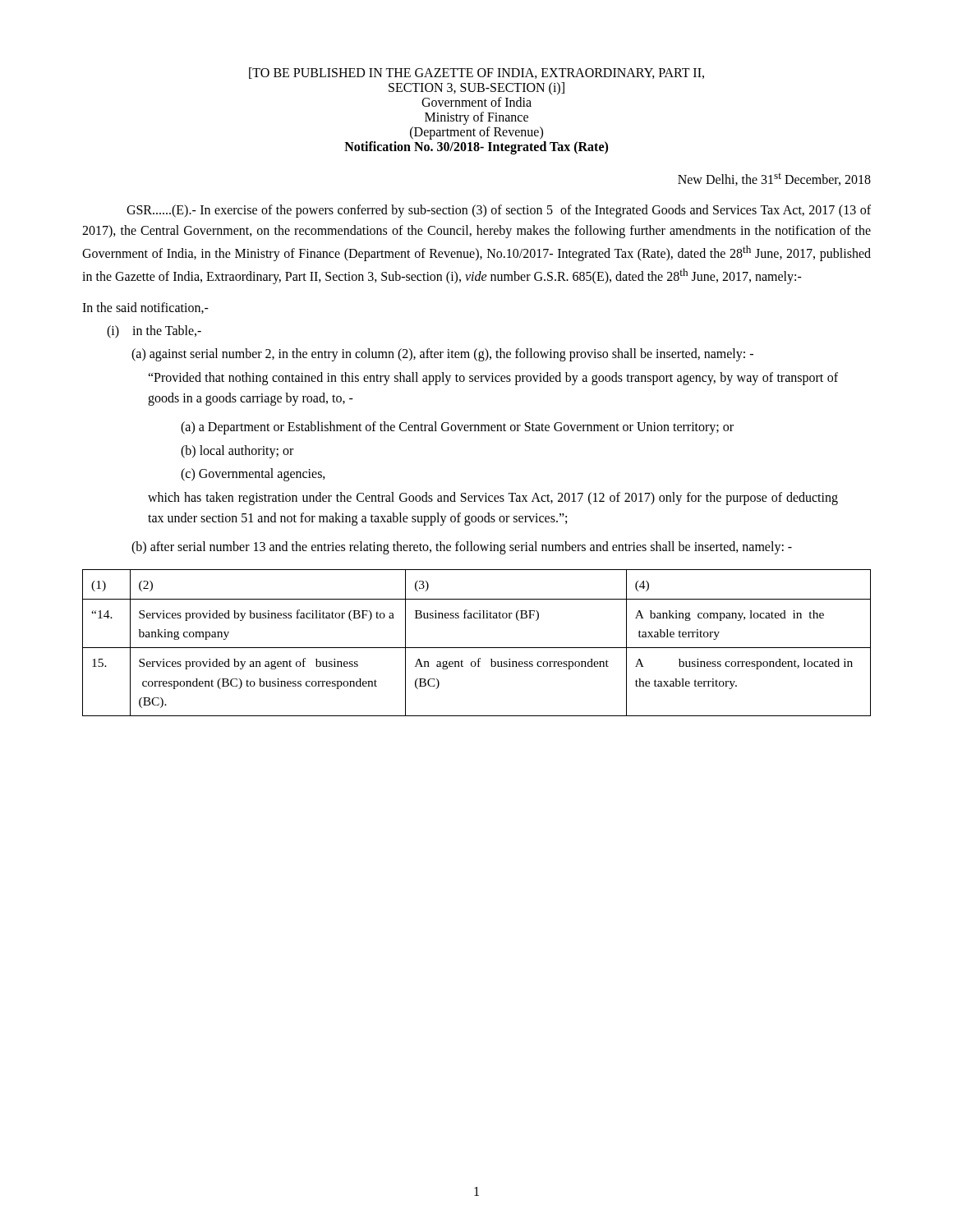Navigate to the region starting "(b) after serial number 13 and"

click(x=462, y=546)
